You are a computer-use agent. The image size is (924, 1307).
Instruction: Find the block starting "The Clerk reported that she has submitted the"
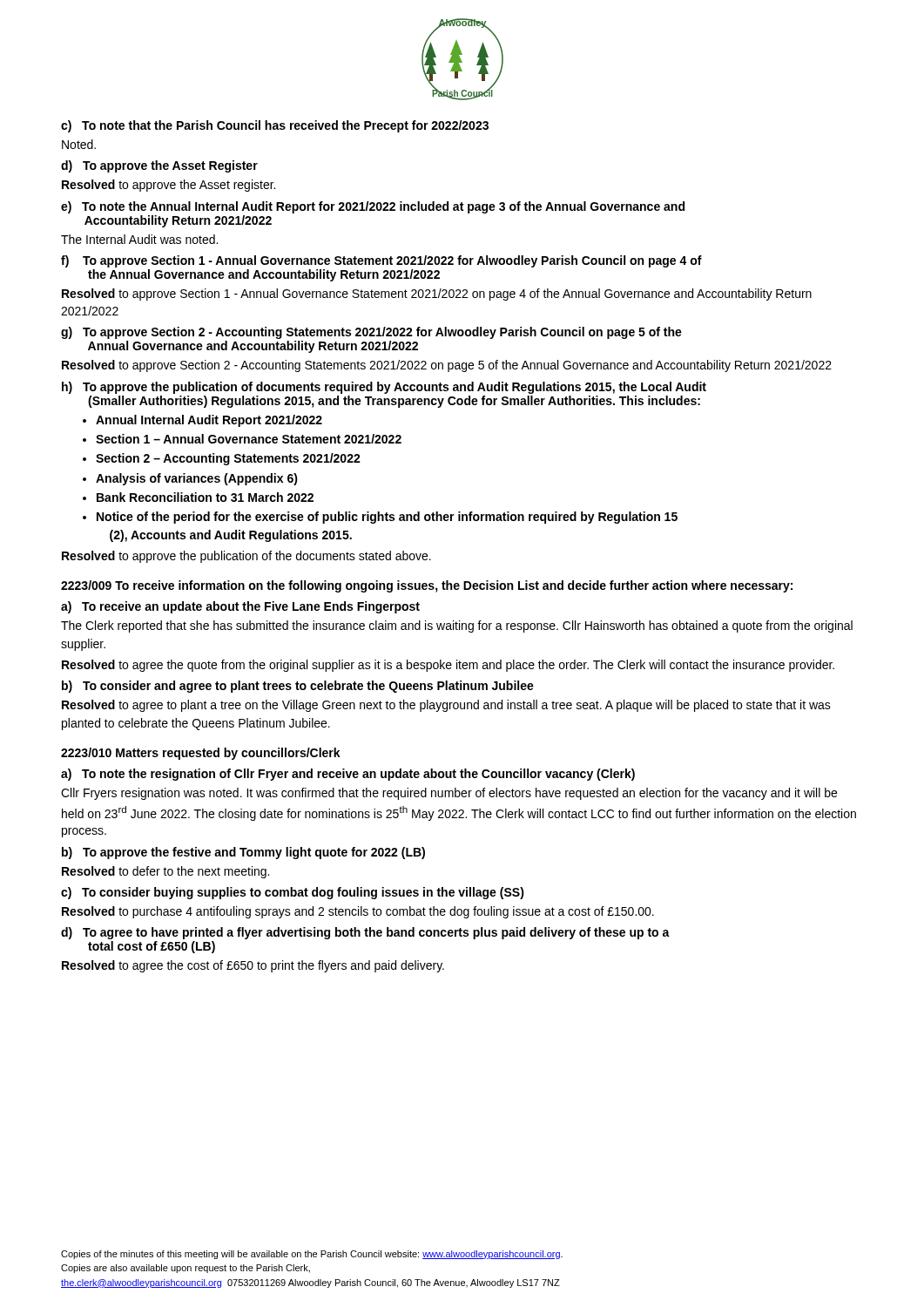(462, 635)
